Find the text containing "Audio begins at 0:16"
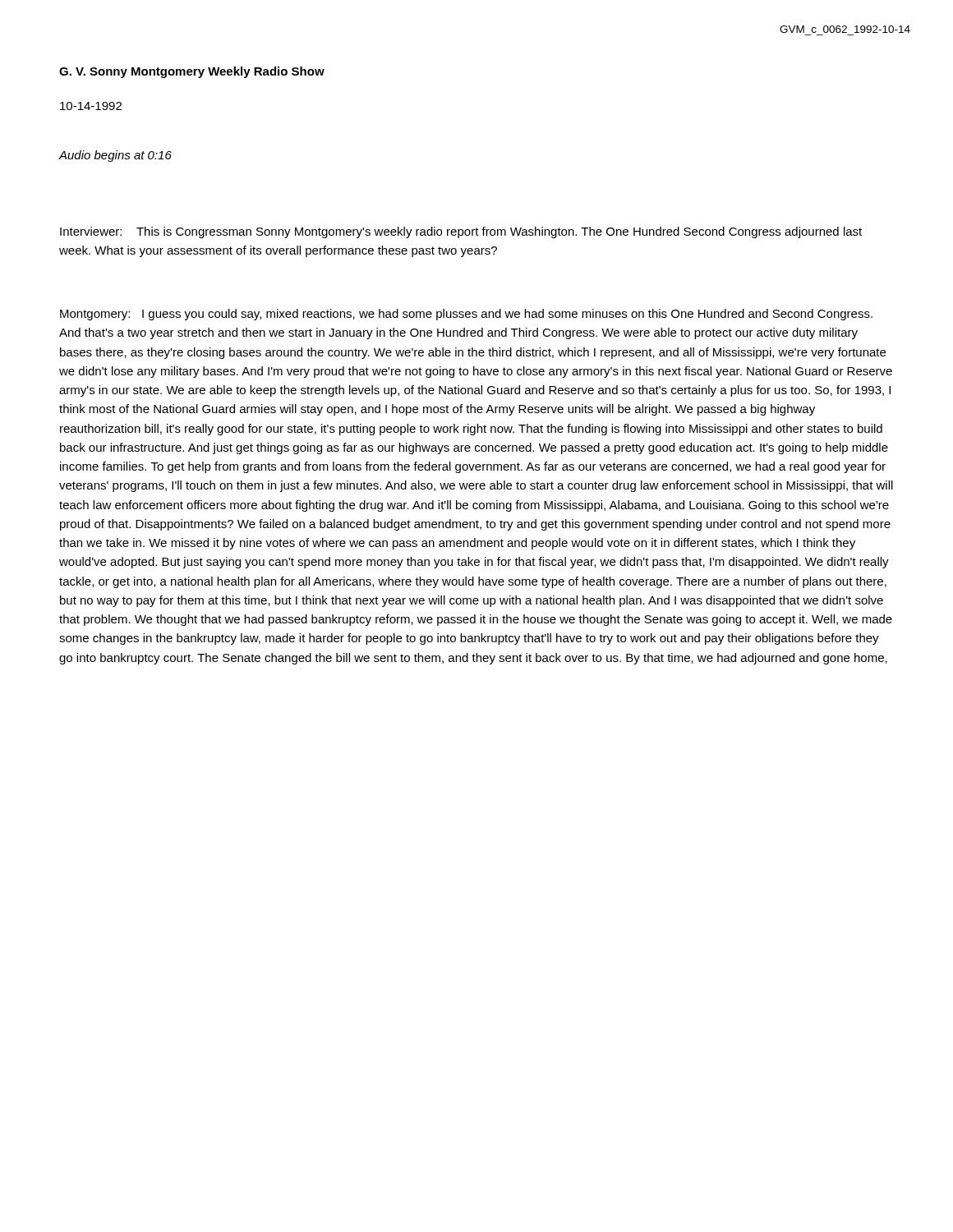This screenshot has width=953, height=1232. [x=115, y=155]
